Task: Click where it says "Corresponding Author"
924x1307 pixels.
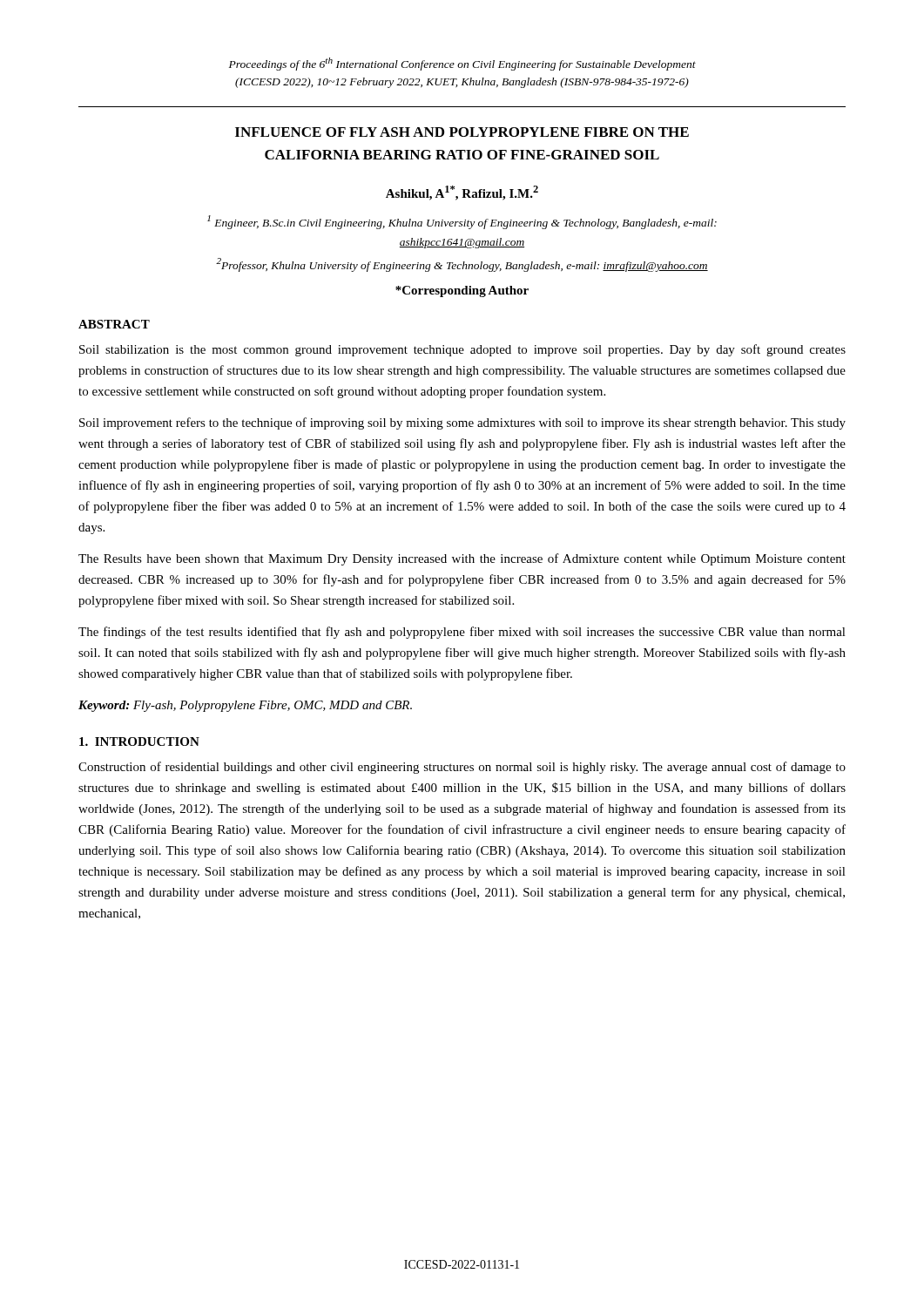Action: point(462,290)
